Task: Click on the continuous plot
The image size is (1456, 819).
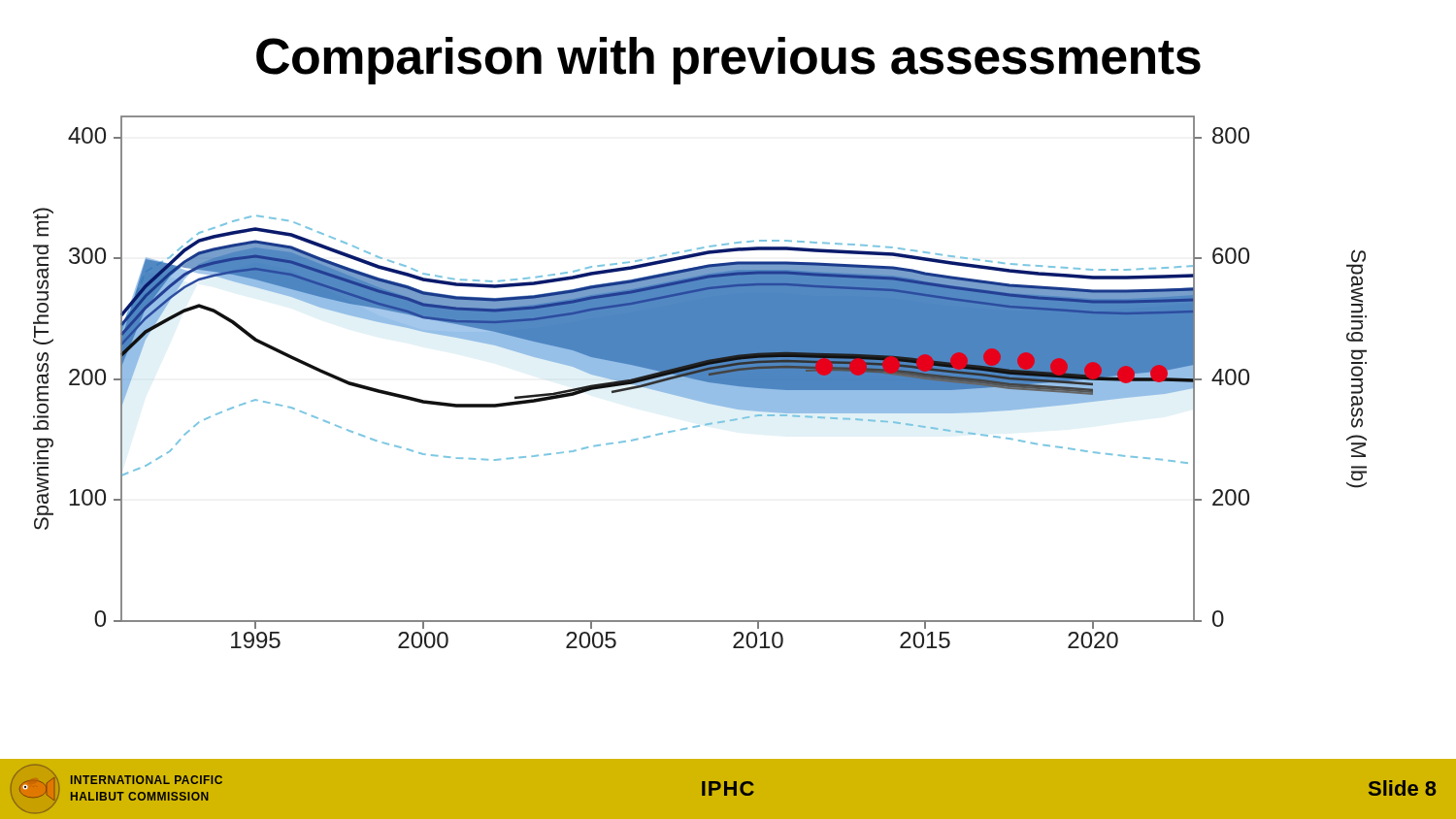Action: pos(699,403)
